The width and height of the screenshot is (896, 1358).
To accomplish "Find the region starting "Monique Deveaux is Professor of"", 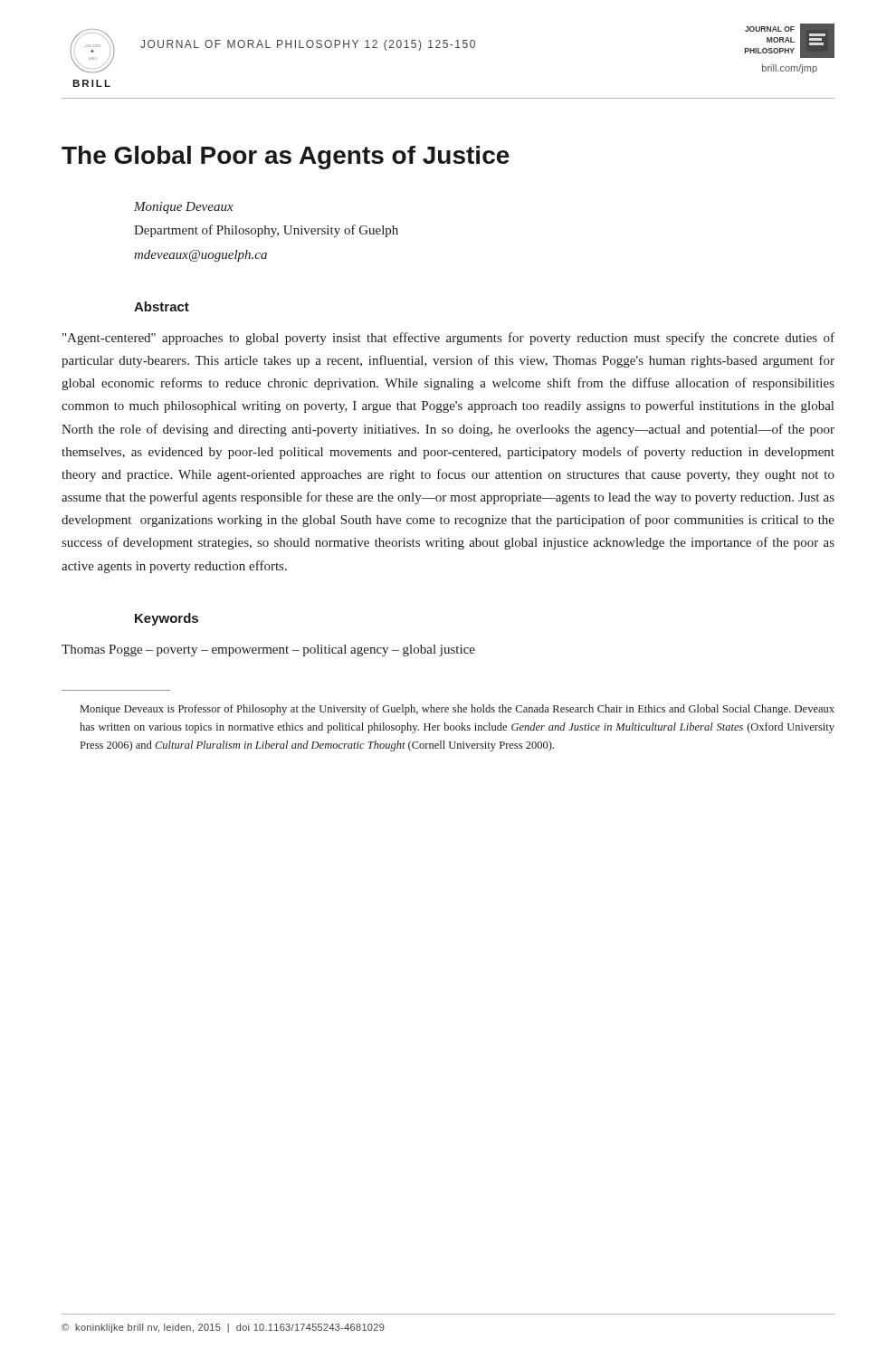I will coord(457,727).
